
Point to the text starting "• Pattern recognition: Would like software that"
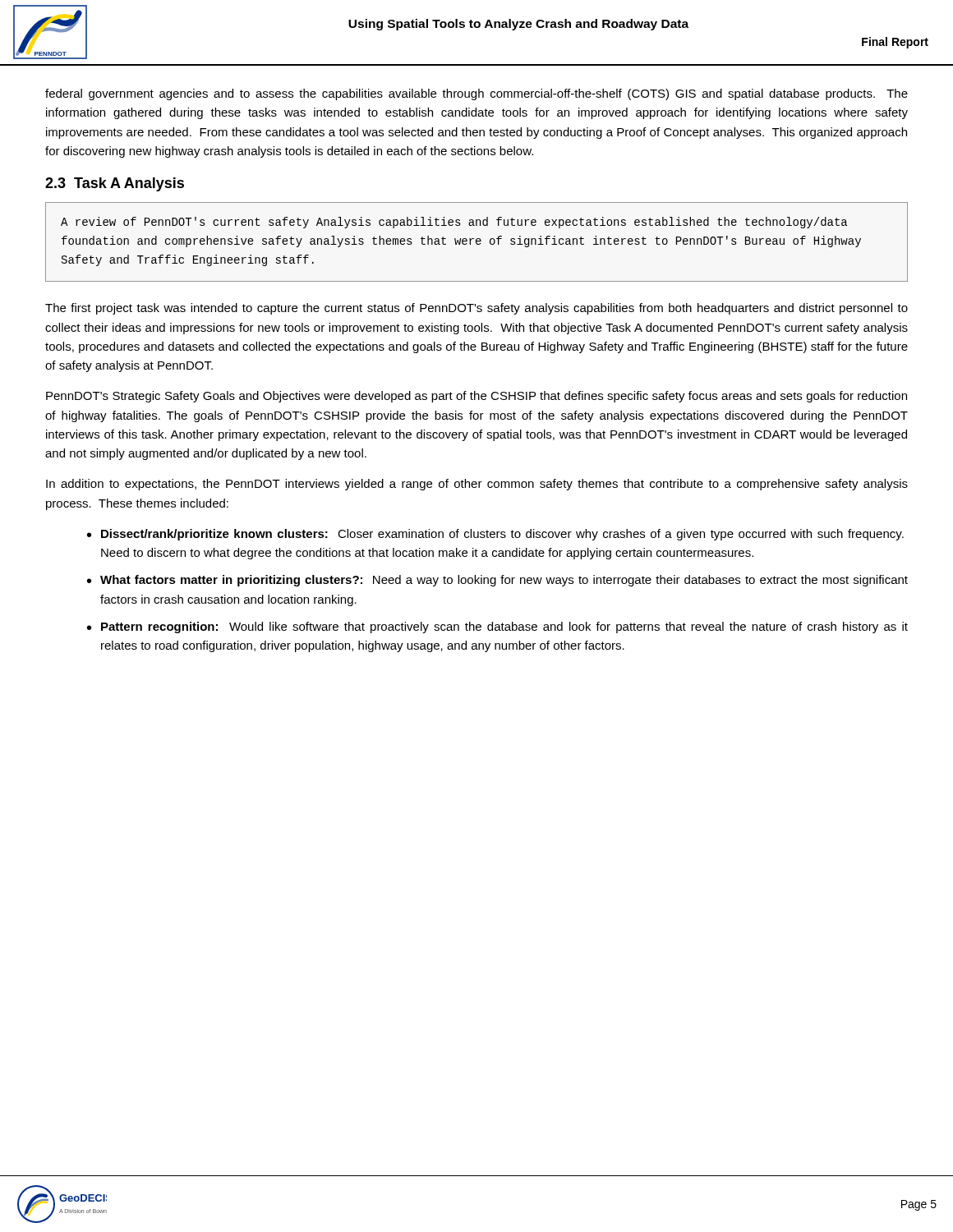click(497, 636)
